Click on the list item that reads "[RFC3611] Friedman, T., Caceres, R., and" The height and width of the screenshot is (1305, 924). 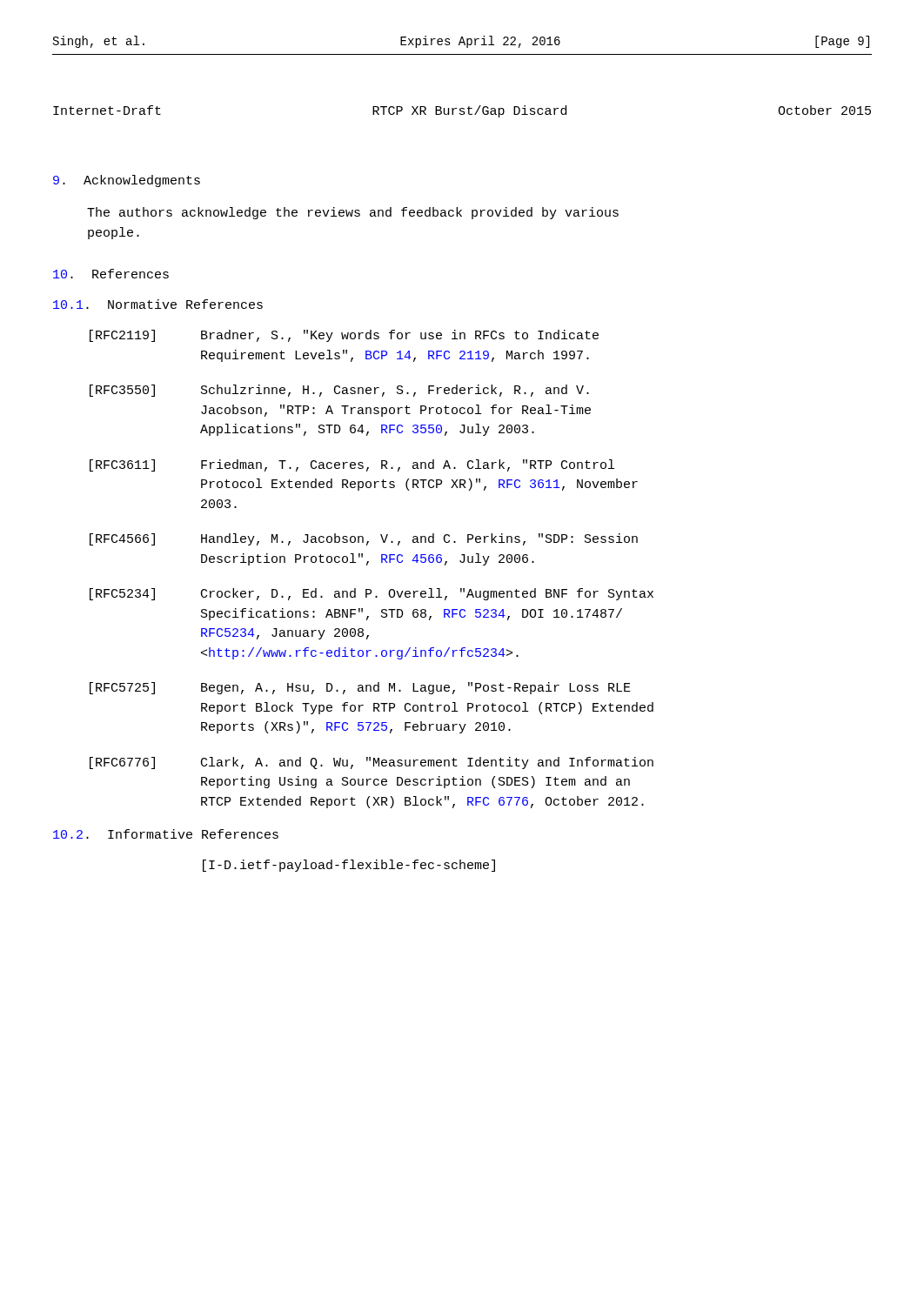(479, 486)
